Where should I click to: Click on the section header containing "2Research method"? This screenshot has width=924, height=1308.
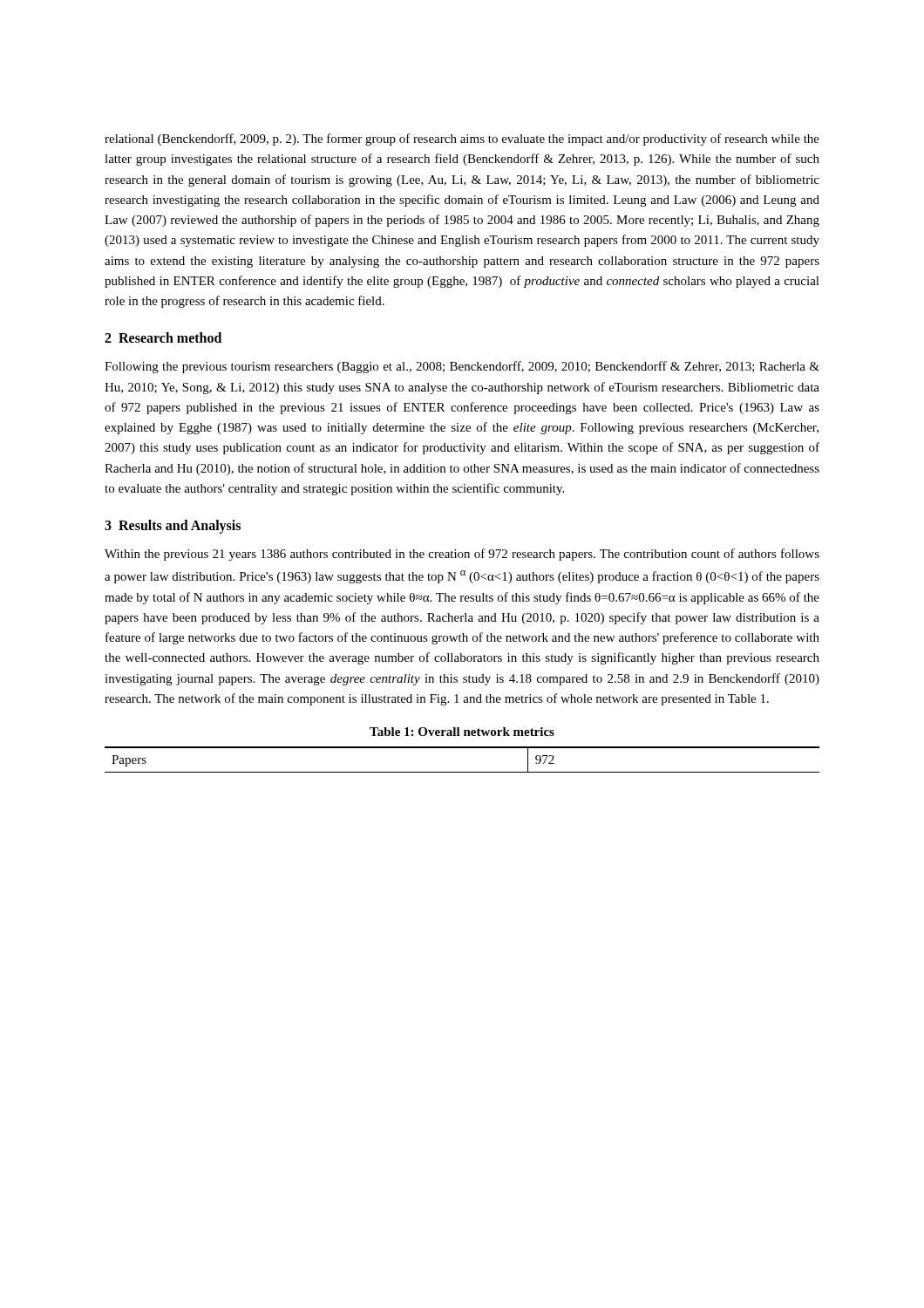click(x=163, y=338)
